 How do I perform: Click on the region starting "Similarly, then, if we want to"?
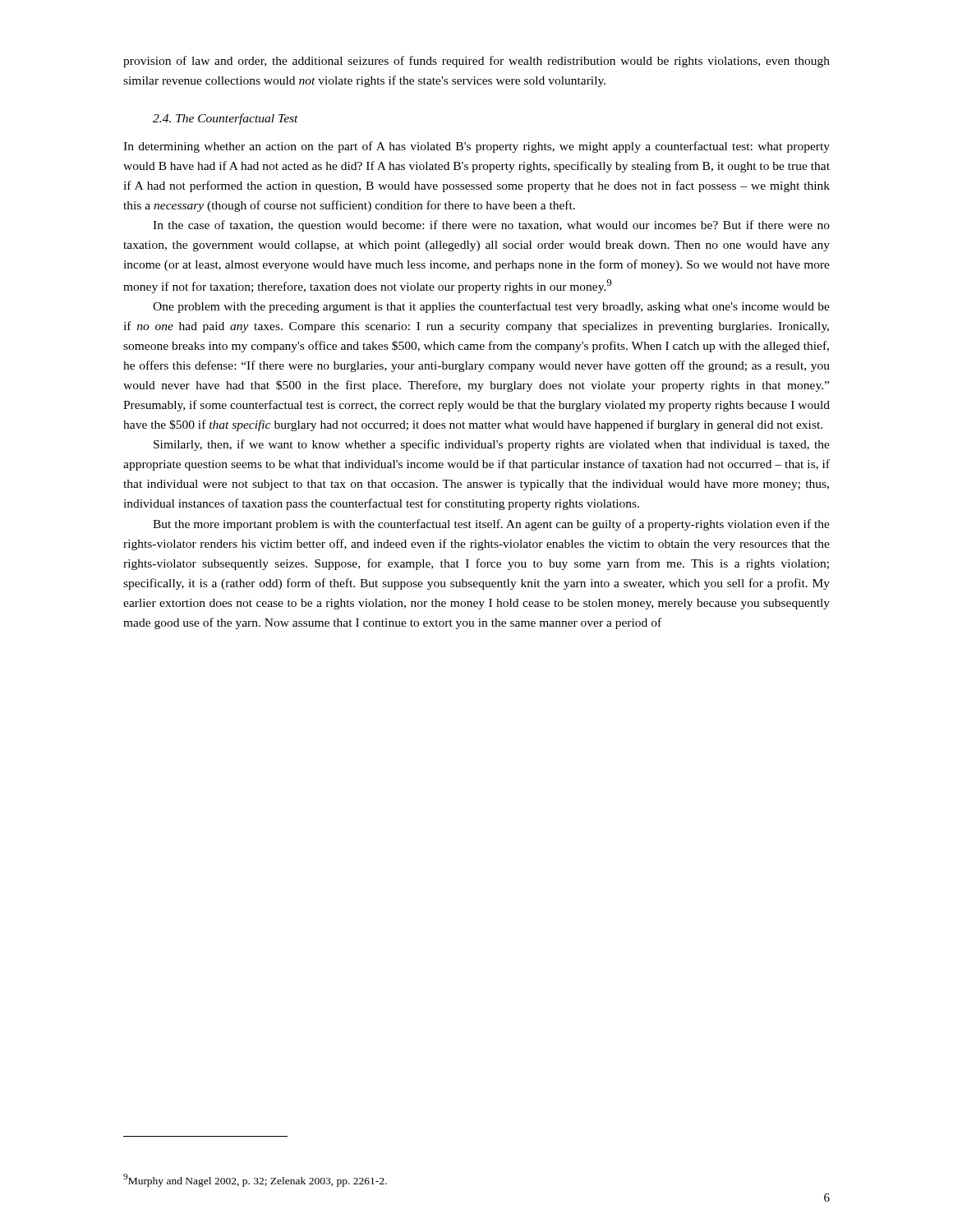pyautogui.click(x=476, y=474)
